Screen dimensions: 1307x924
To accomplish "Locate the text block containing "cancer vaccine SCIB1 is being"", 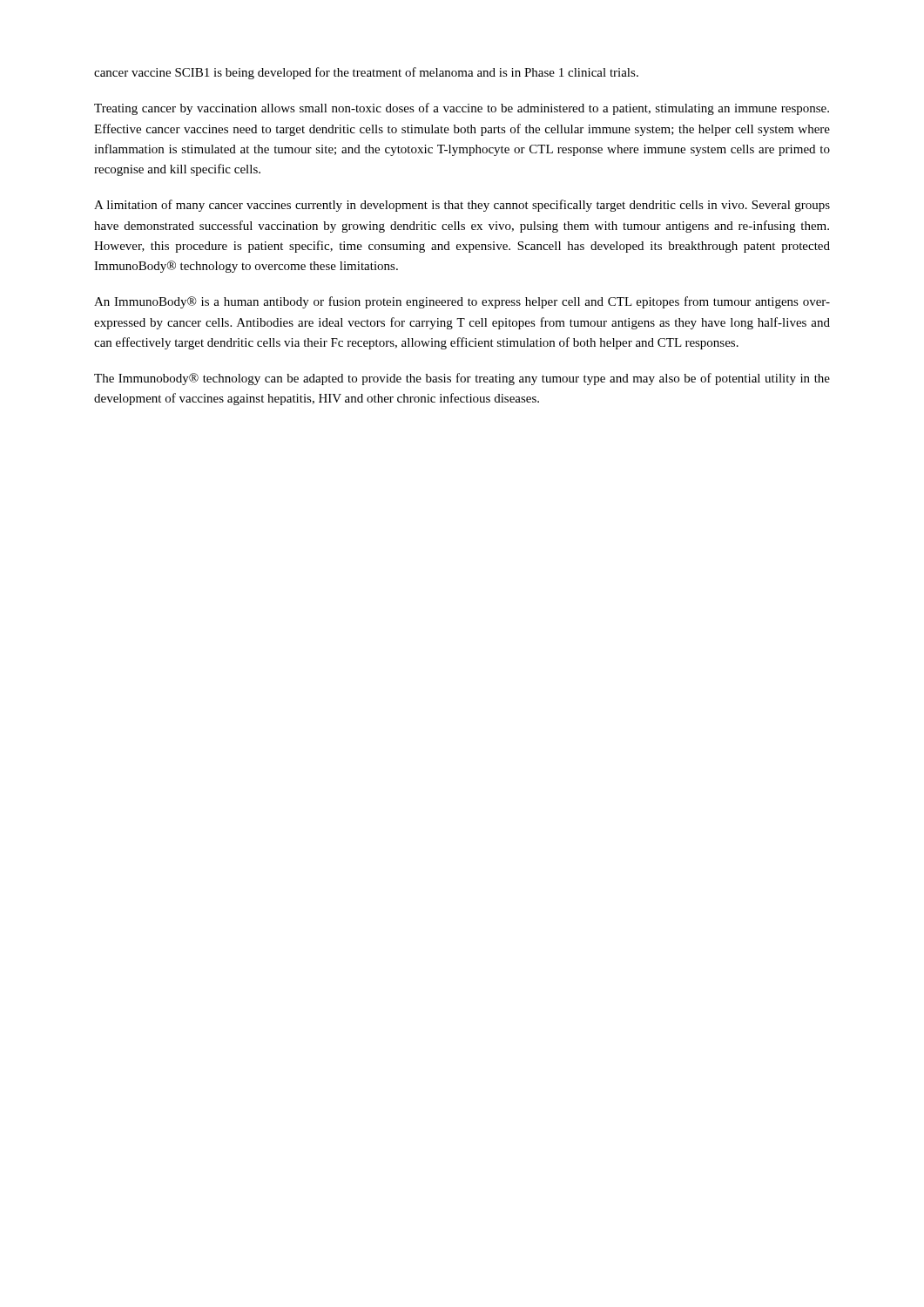I will (367, 72).
